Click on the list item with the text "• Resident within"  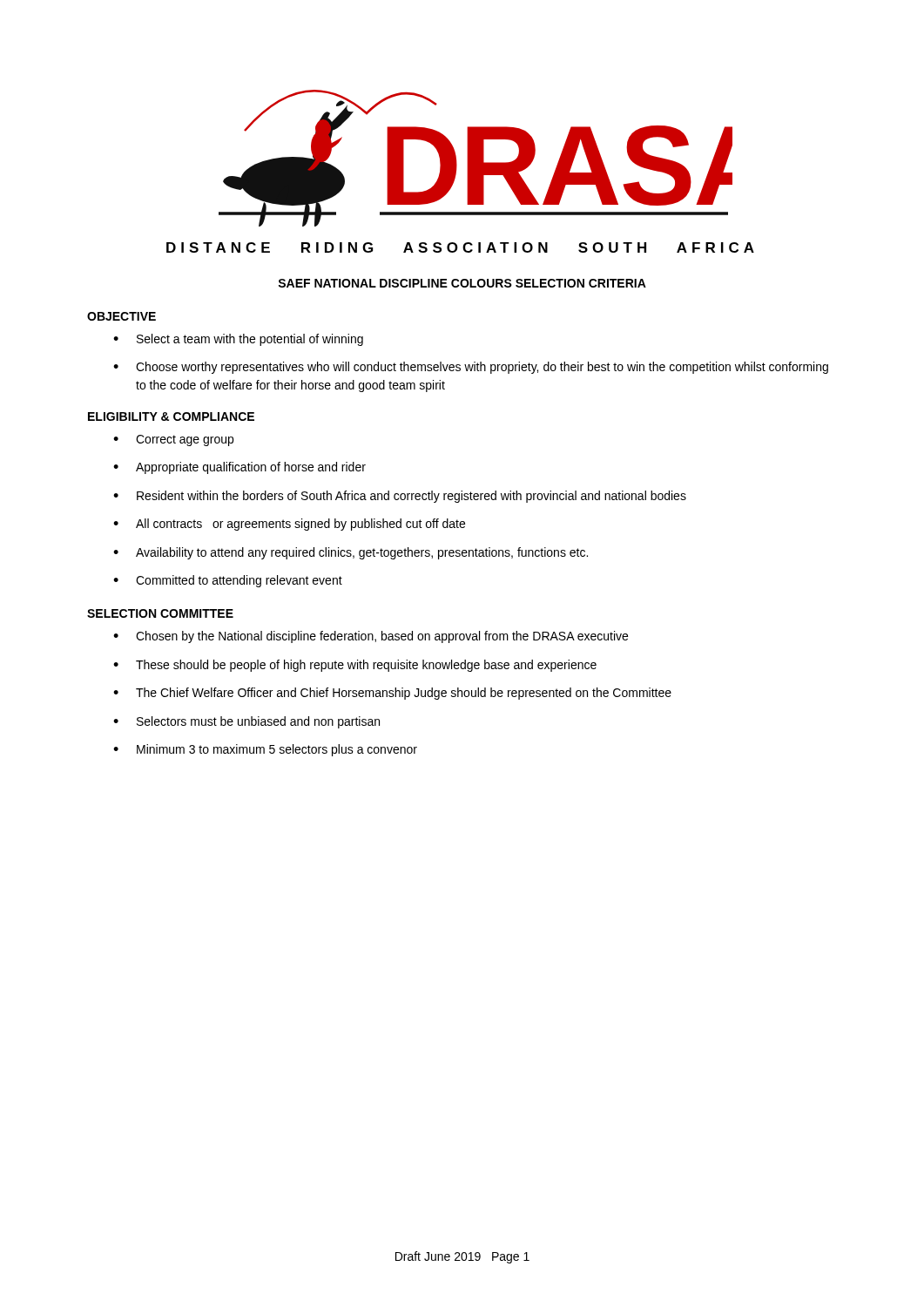tap(475, 497)
